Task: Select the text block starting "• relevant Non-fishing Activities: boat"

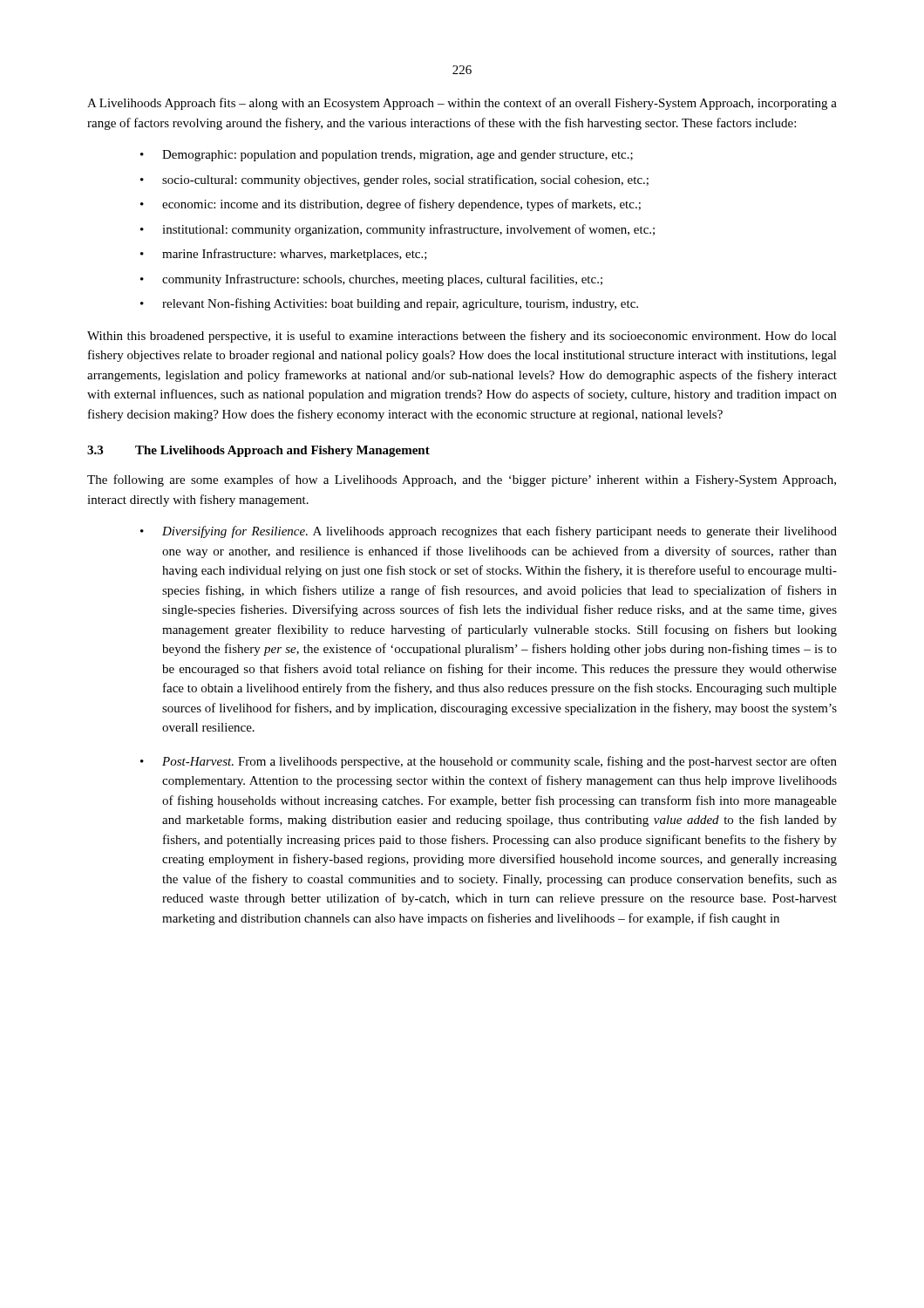Action: coord(488,304)
